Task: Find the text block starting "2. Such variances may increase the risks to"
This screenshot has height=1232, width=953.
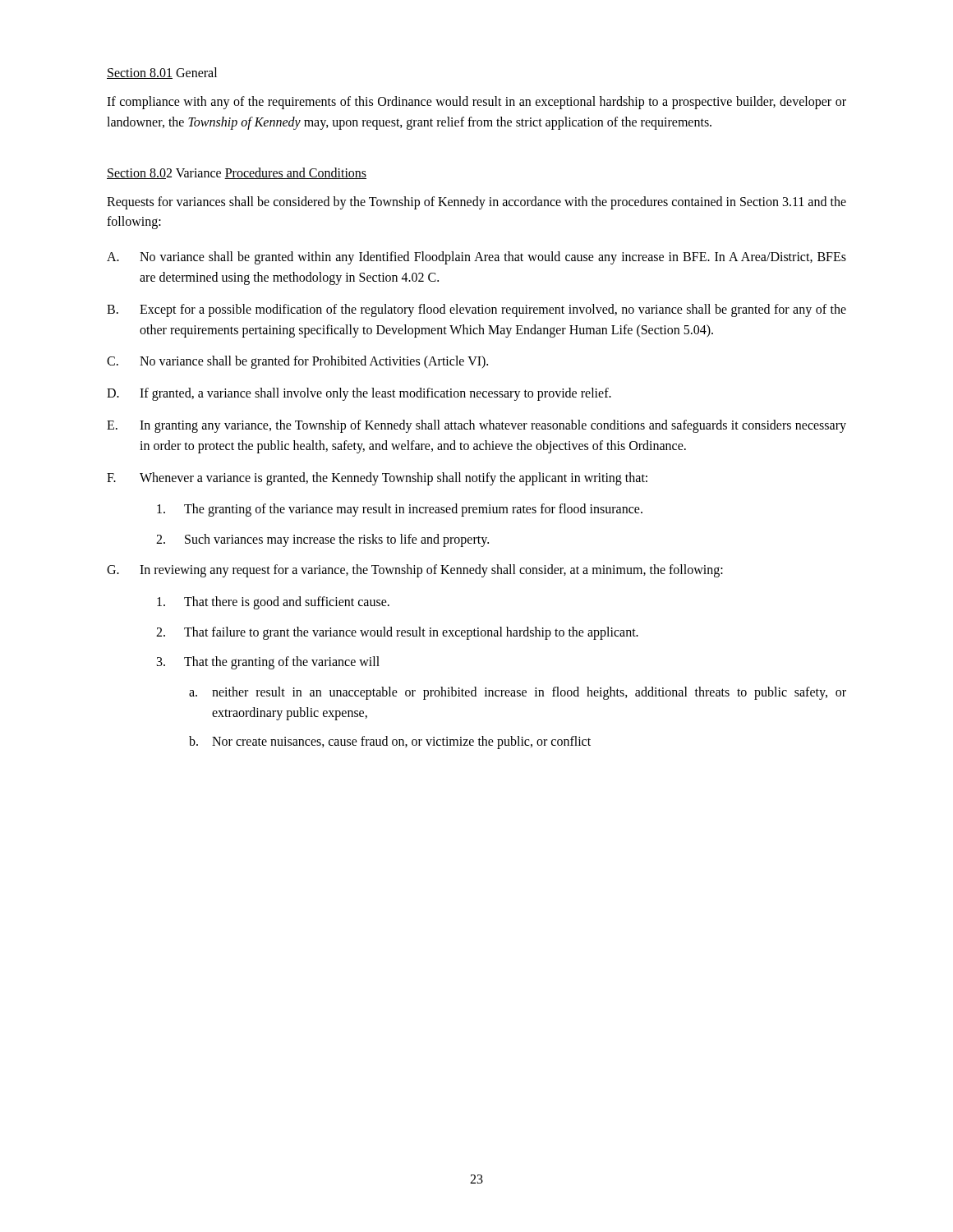Action: click(322, 540)
